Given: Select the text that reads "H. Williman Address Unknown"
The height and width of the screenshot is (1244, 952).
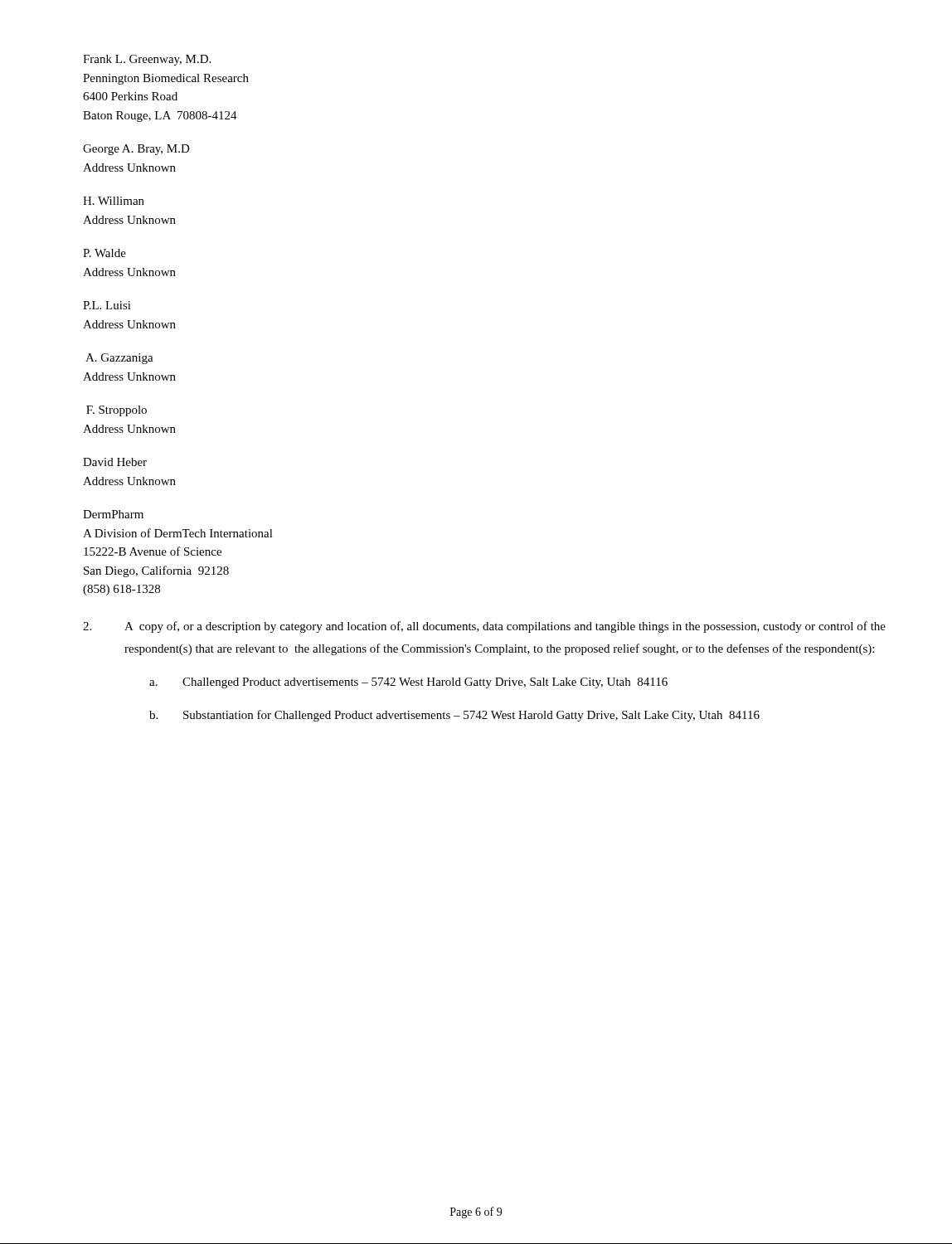Looking at the screenshot, I should (129, 210).
